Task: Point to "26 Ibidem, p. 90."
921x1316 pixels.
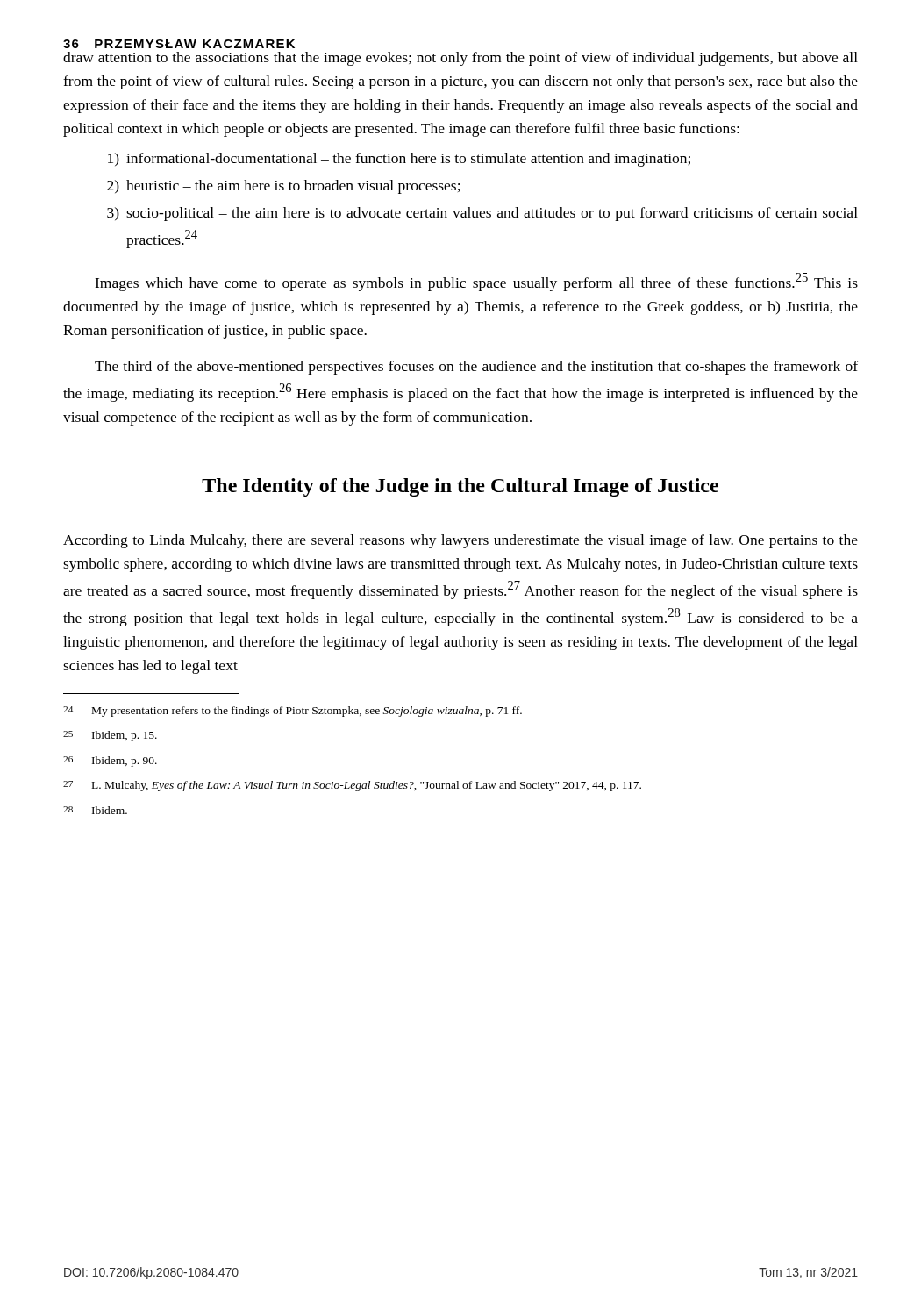Action: [x=110, y=762]
